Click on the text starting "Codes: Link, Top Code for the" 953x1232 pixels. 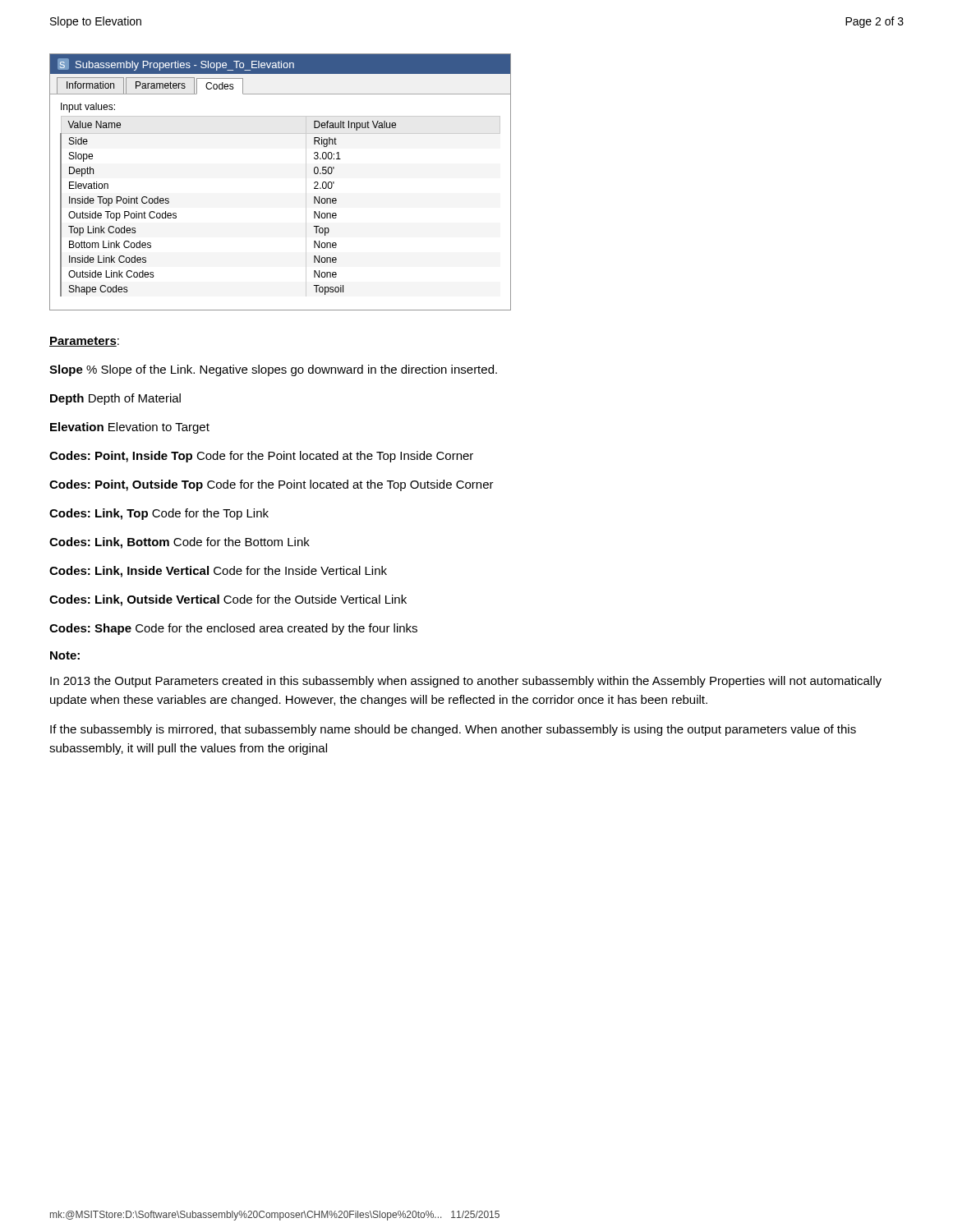(159, 513)
